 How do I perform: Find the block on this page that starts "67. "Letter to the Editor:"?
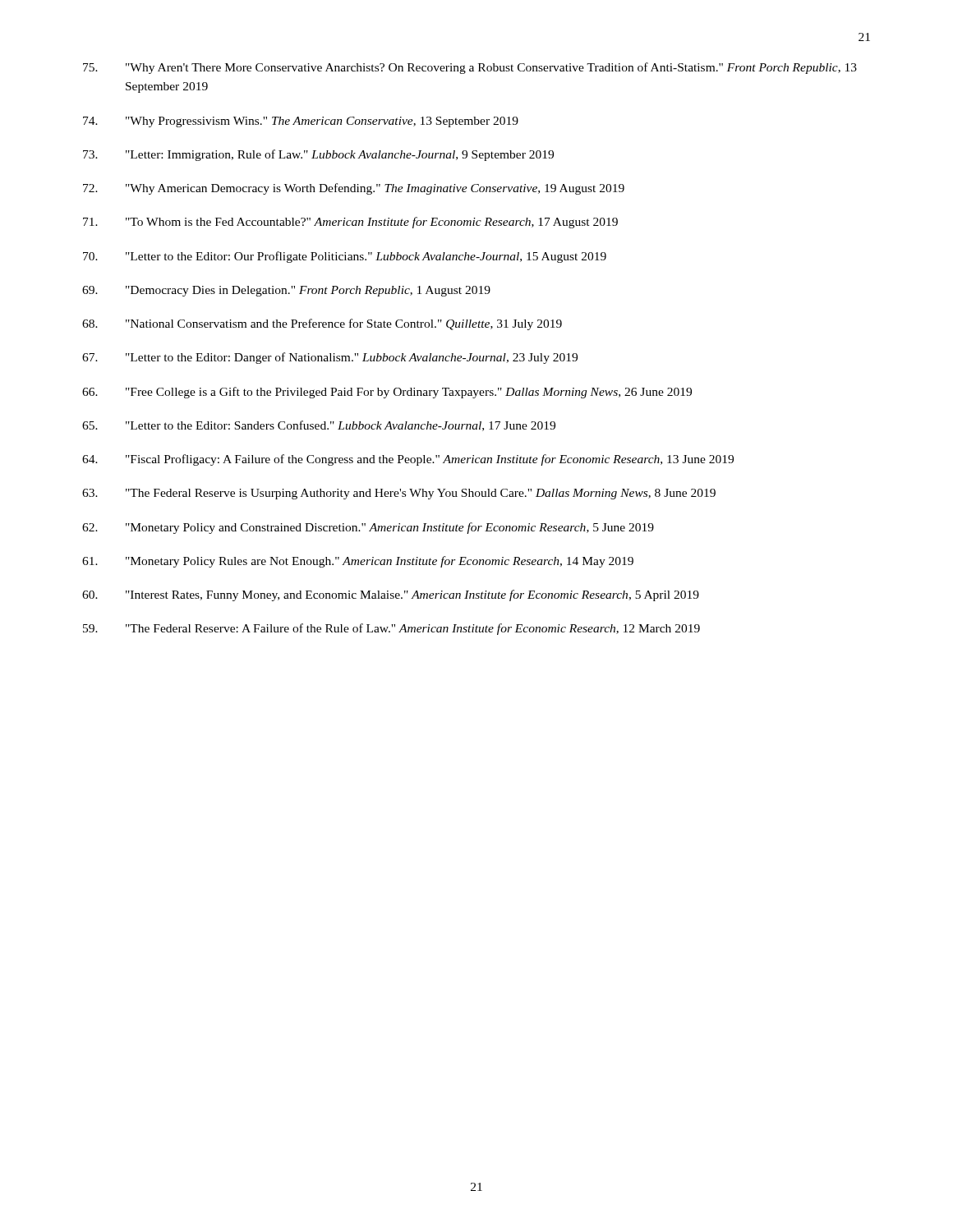click(476, 357)
